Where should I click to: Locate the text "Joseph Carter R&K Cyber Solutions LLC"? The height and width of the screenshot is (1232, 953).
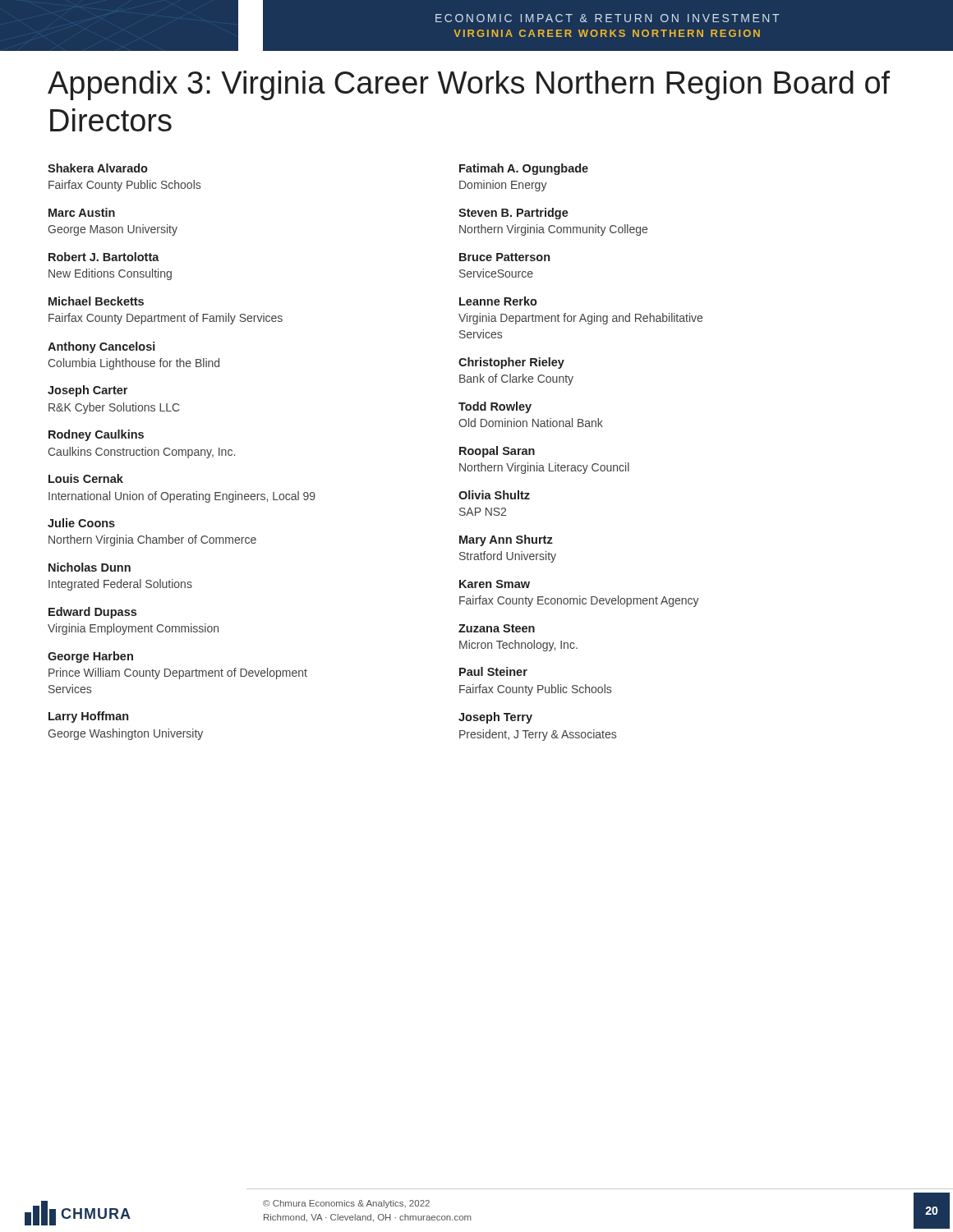pyautogui.click(x=87, y=391)
